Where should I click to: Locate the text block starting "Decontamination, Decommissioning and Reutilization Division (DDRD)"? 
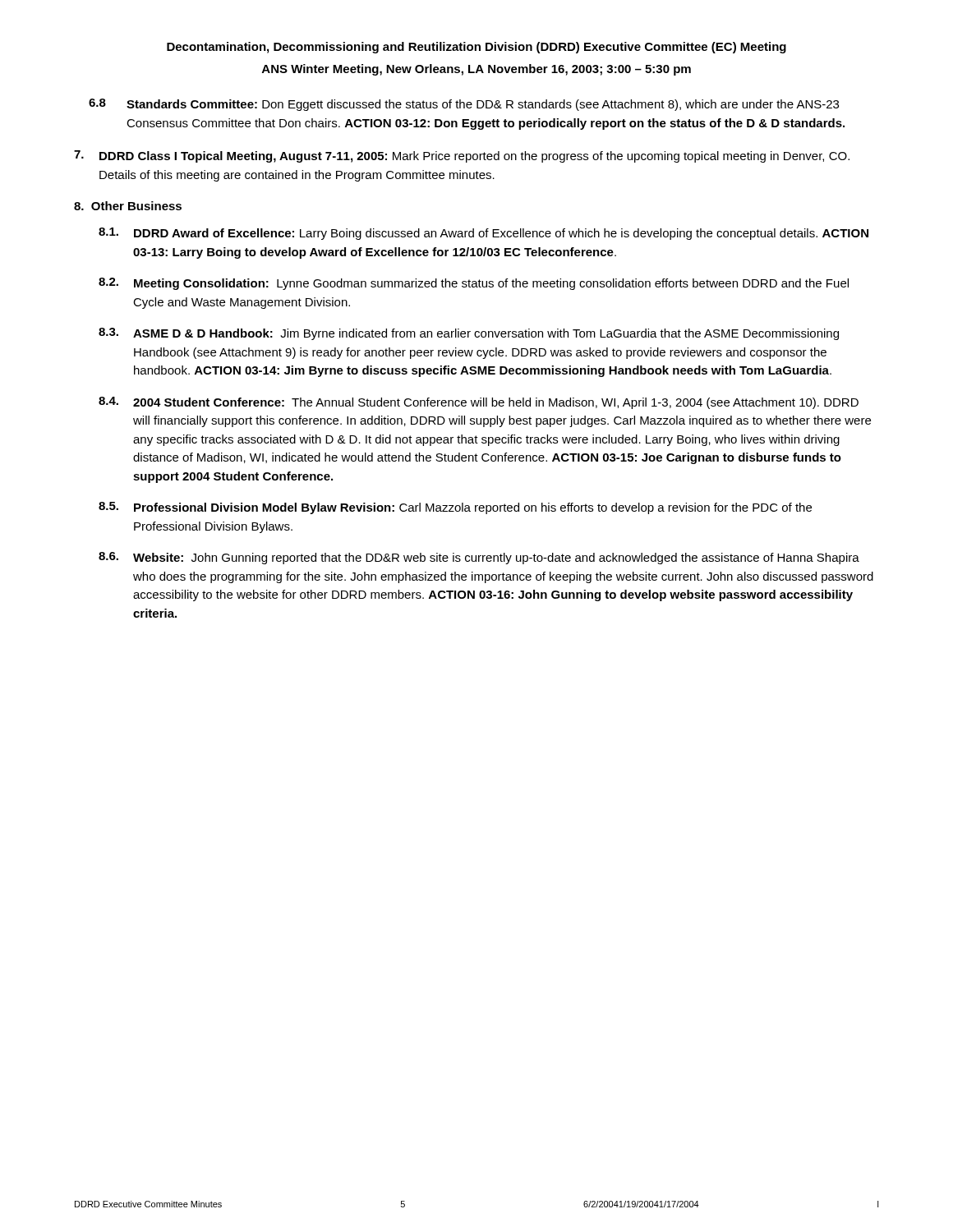476,46
